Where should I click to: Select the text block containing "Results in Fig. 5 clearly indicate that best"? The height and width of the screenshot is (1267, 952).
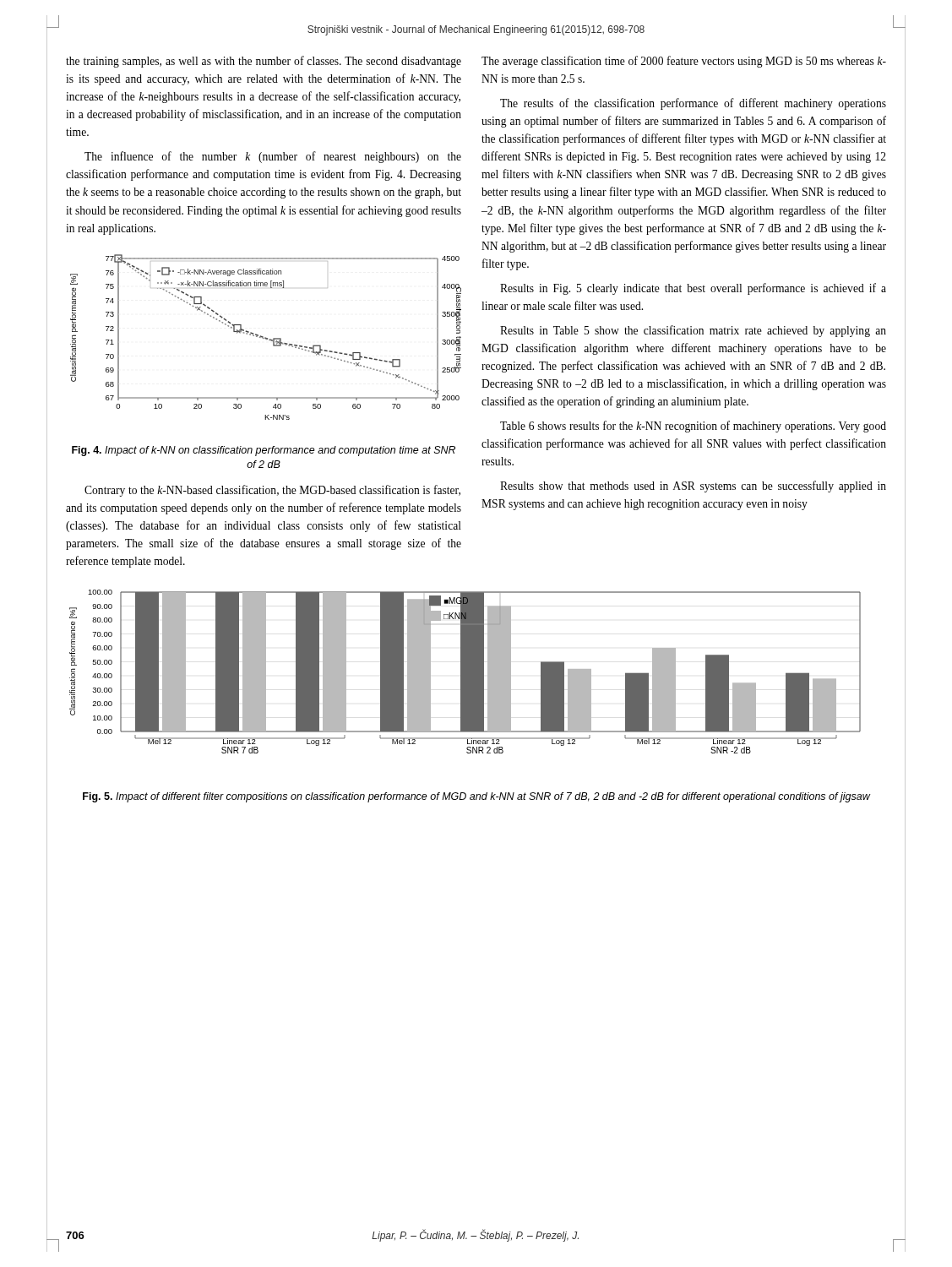click(x=684, y=297)
